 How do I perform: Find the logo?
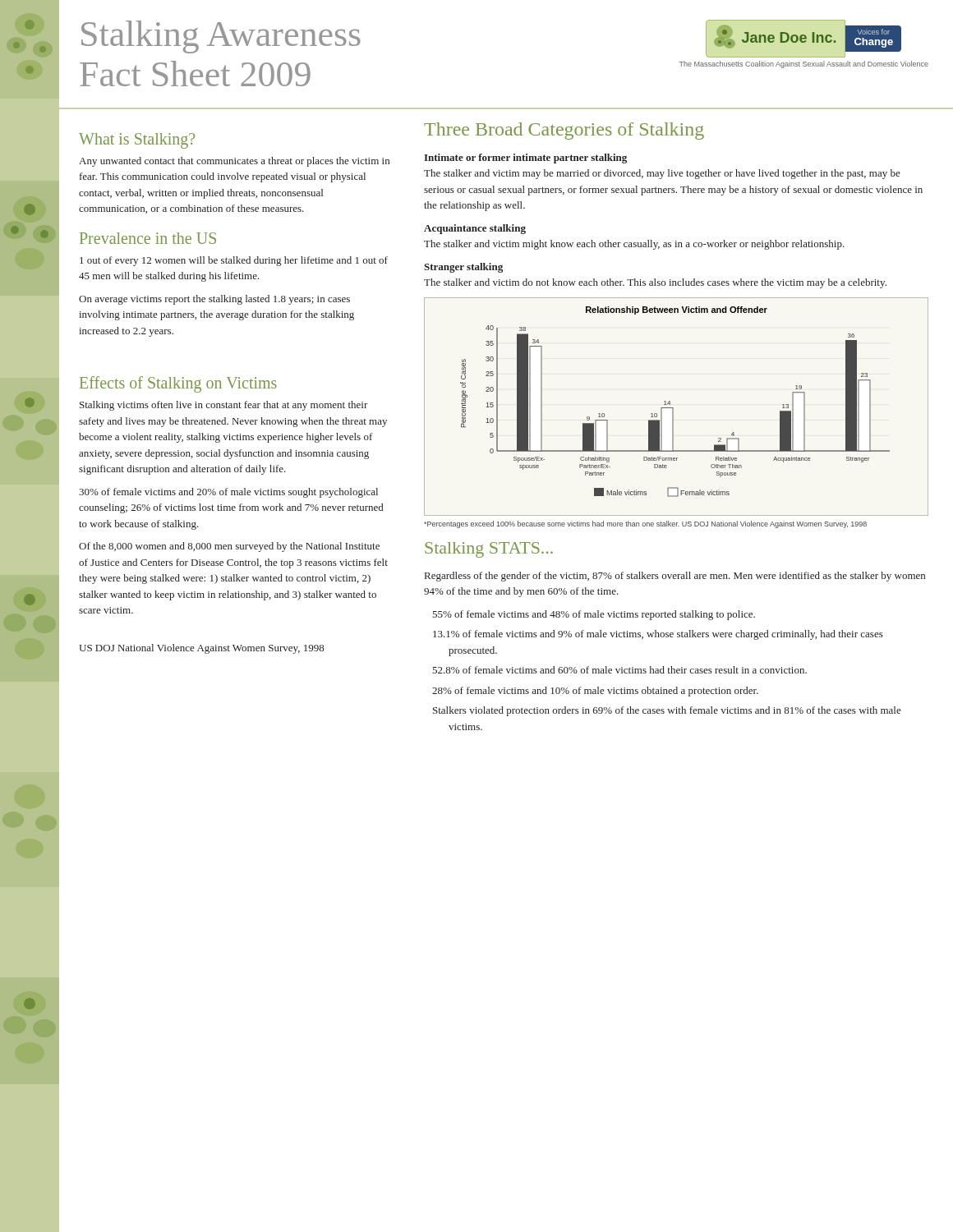pyautogui.click(x=804, y=41)
